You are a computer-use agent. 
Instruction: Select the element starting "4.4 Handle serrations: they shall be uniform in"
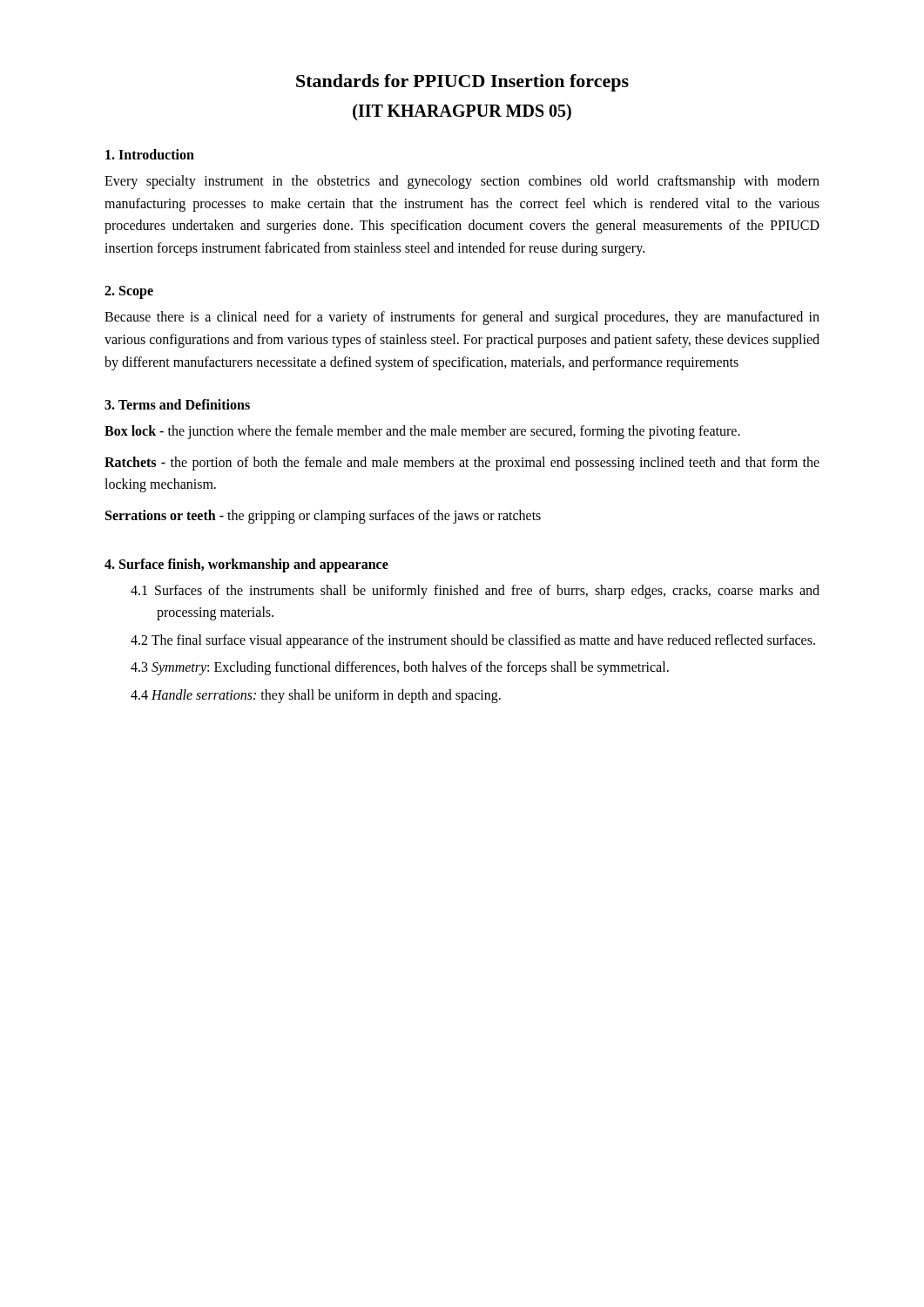pos(316,695)
